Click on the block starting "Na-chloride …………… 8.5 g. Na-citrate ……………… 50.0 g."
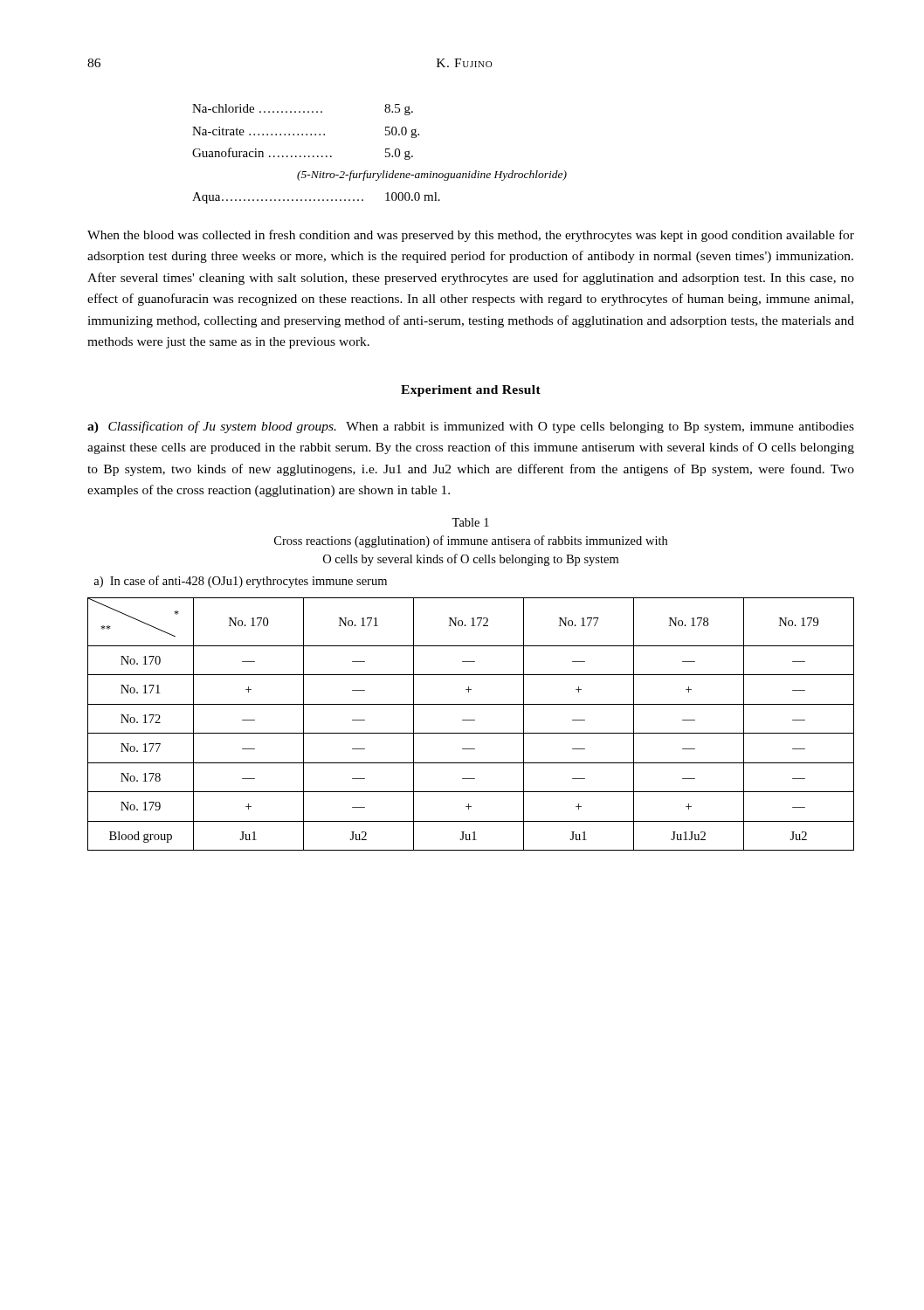Viewport: 924px width, 1310px height. click(x=303, y=110)
